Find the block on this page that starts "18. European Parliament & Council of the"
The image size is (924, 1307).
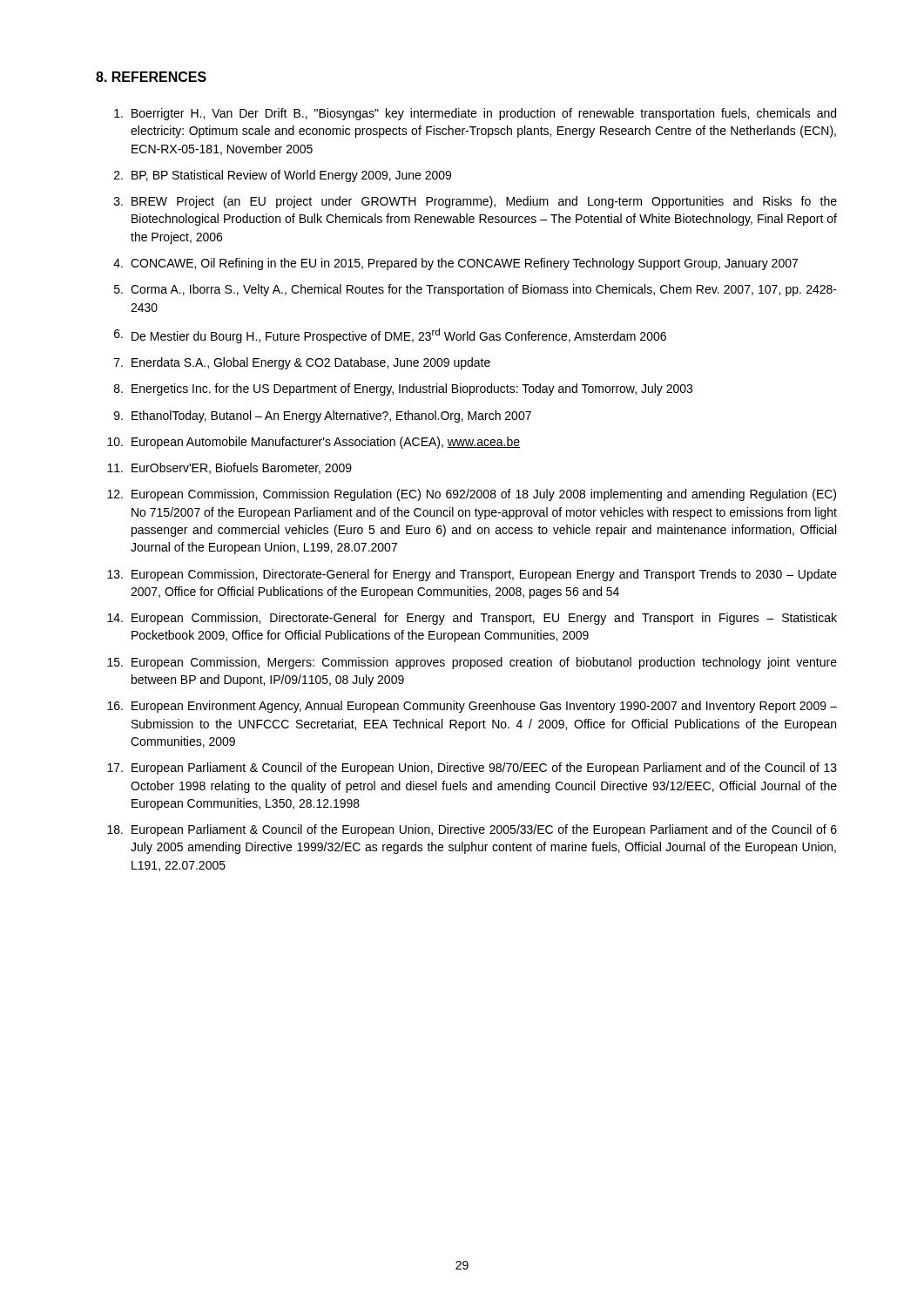pyautogui.click(x=466, y=847)
